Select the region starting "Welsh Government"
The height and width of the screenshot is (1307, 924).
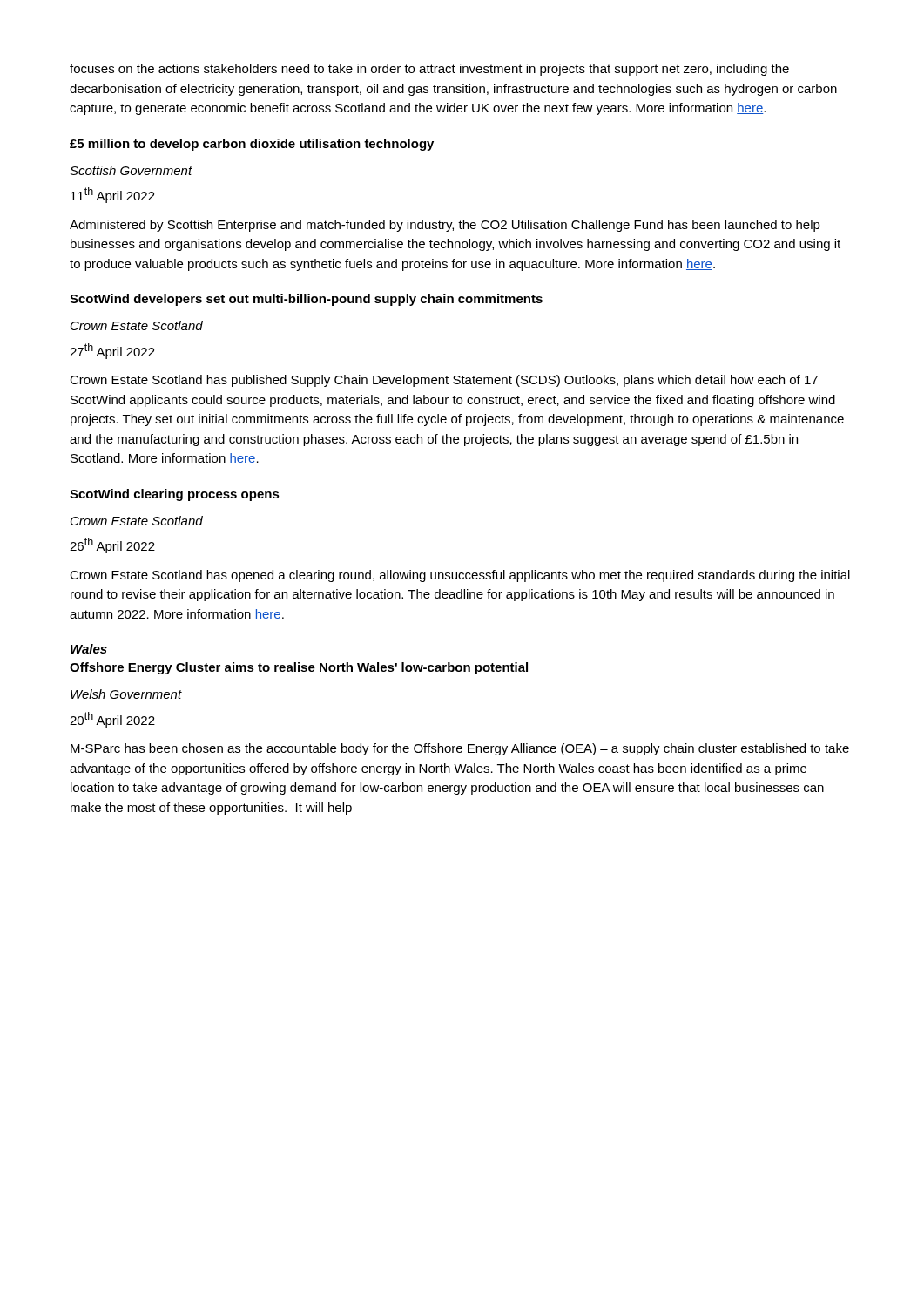point(125,694)
